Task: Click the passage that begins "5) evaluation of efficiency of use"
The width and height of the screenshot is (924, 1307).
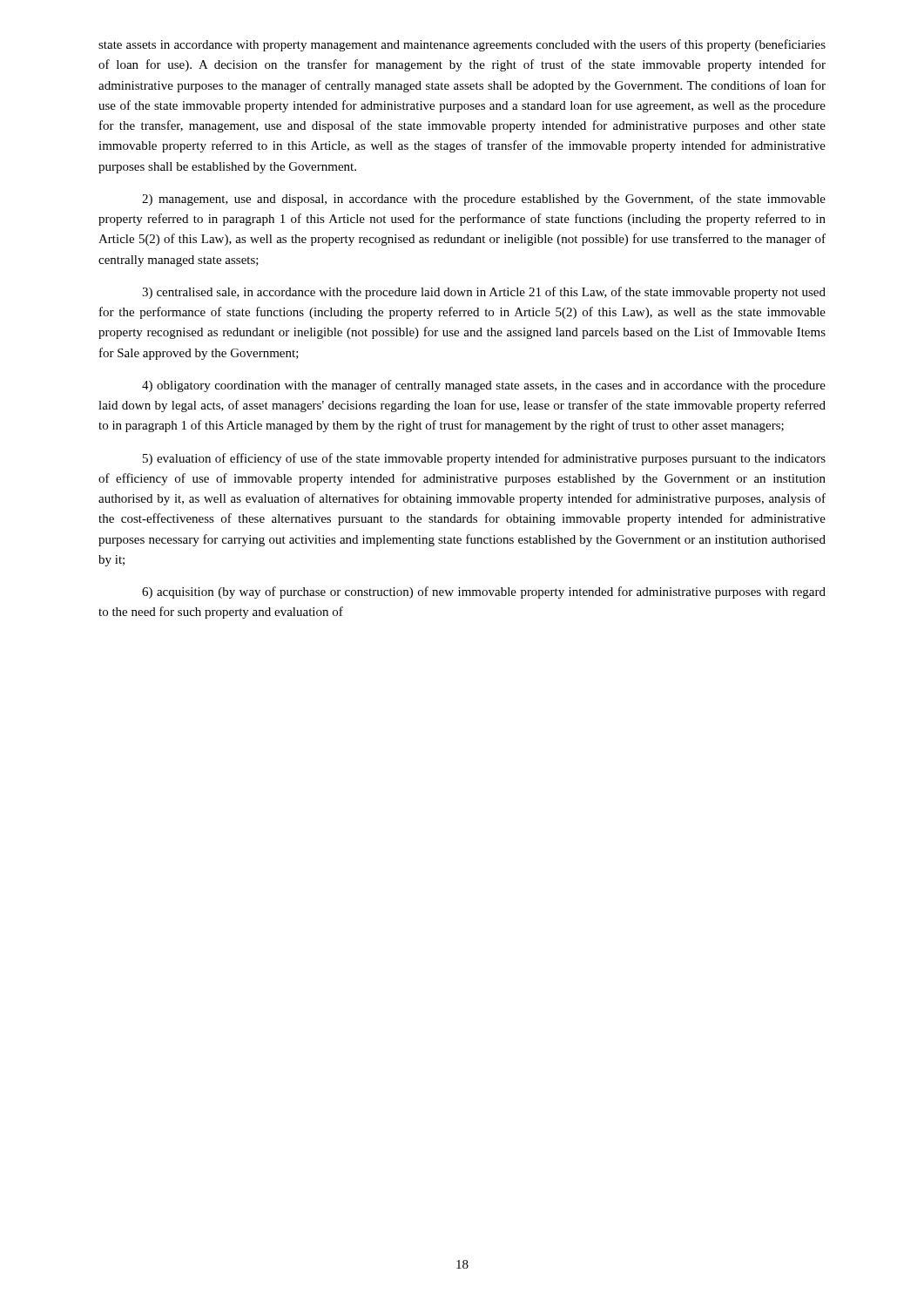Action: click(x=462, y=509)
